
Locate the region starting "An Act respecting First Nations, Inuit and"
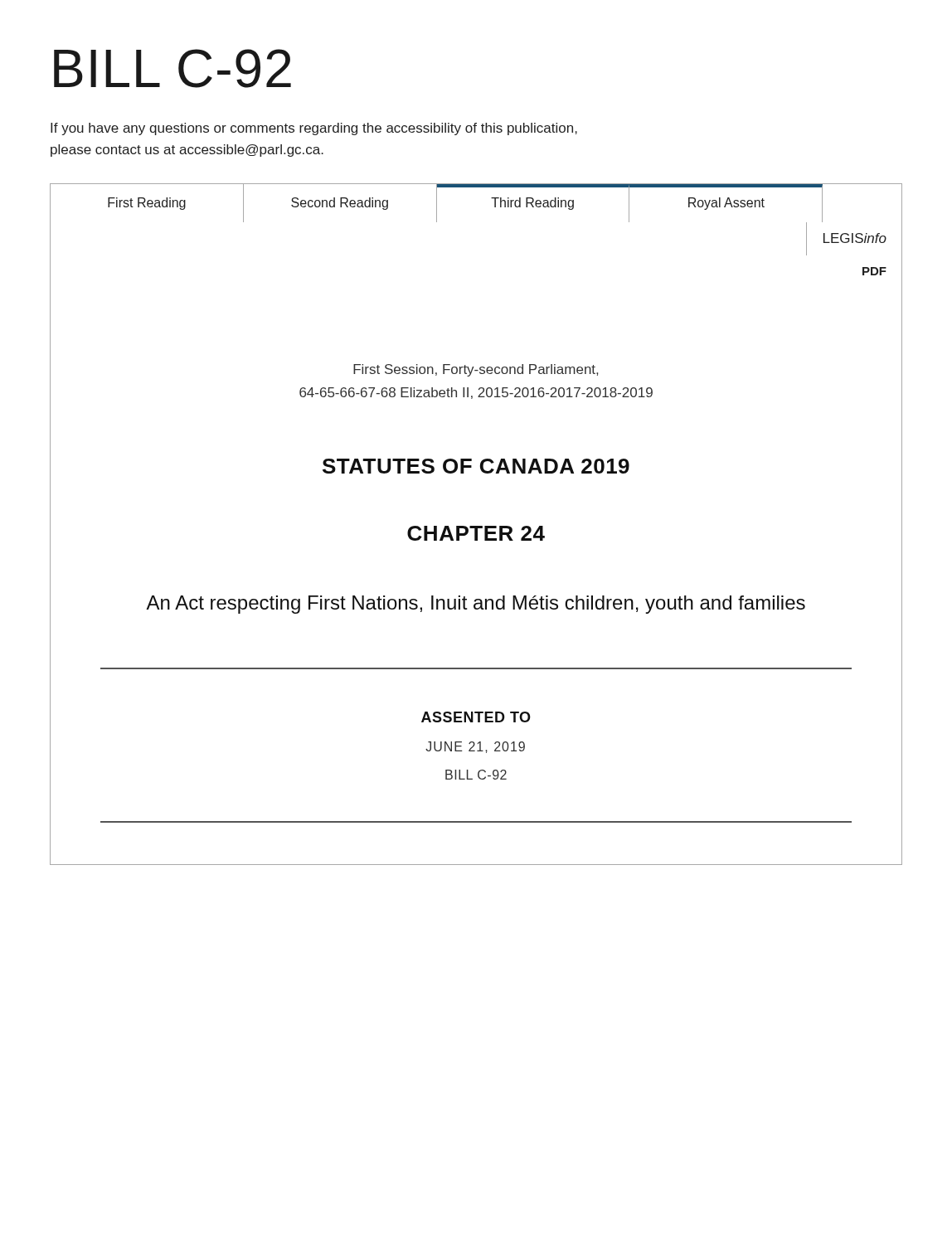(x=476, y=603)
